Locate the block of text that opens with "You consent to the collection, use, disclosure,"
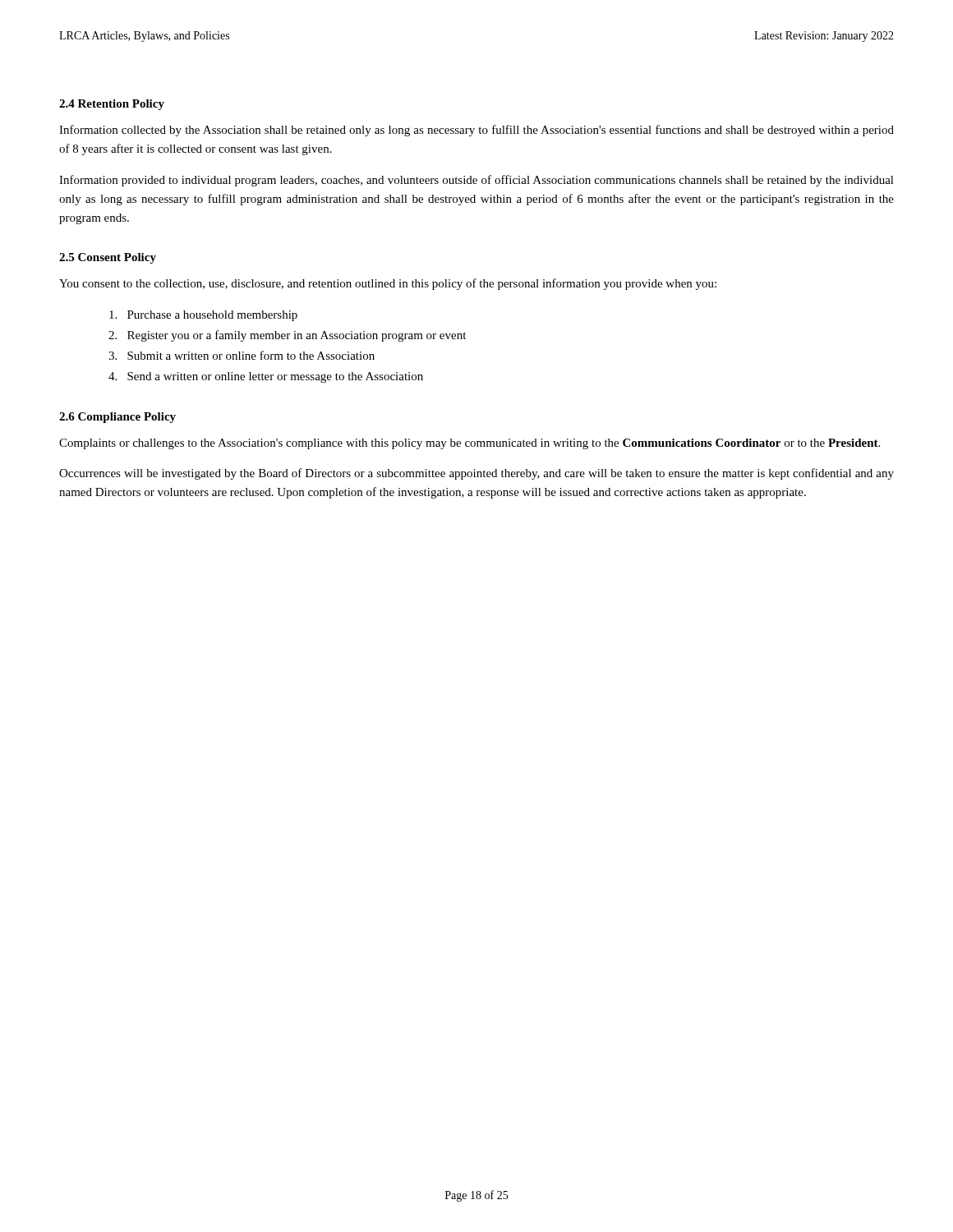The height and width of the screenshot is (1232, 953). tap(388, 284)
